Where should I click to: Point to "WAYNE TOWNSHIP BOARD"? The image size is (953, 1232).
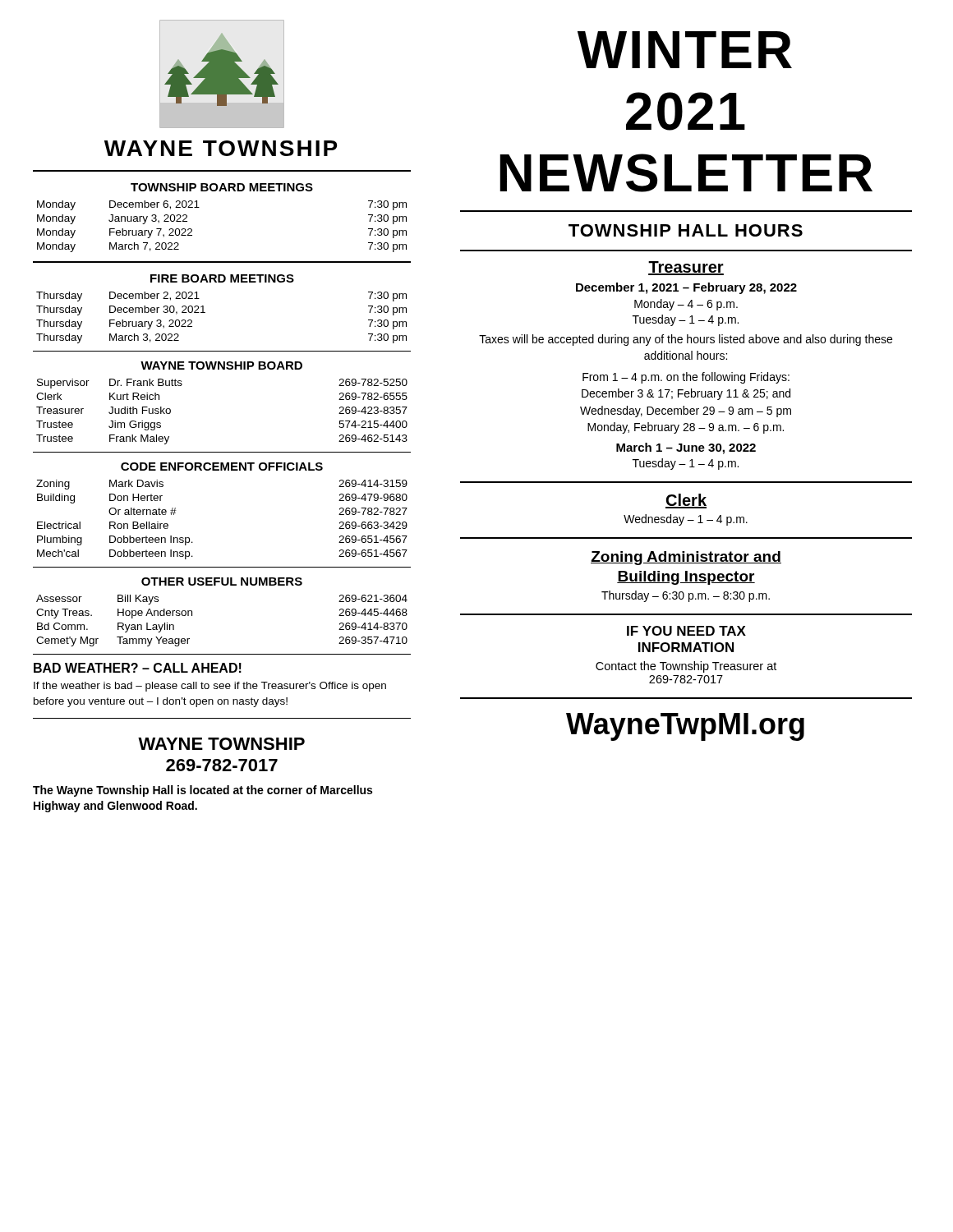[x=222, y=365]
